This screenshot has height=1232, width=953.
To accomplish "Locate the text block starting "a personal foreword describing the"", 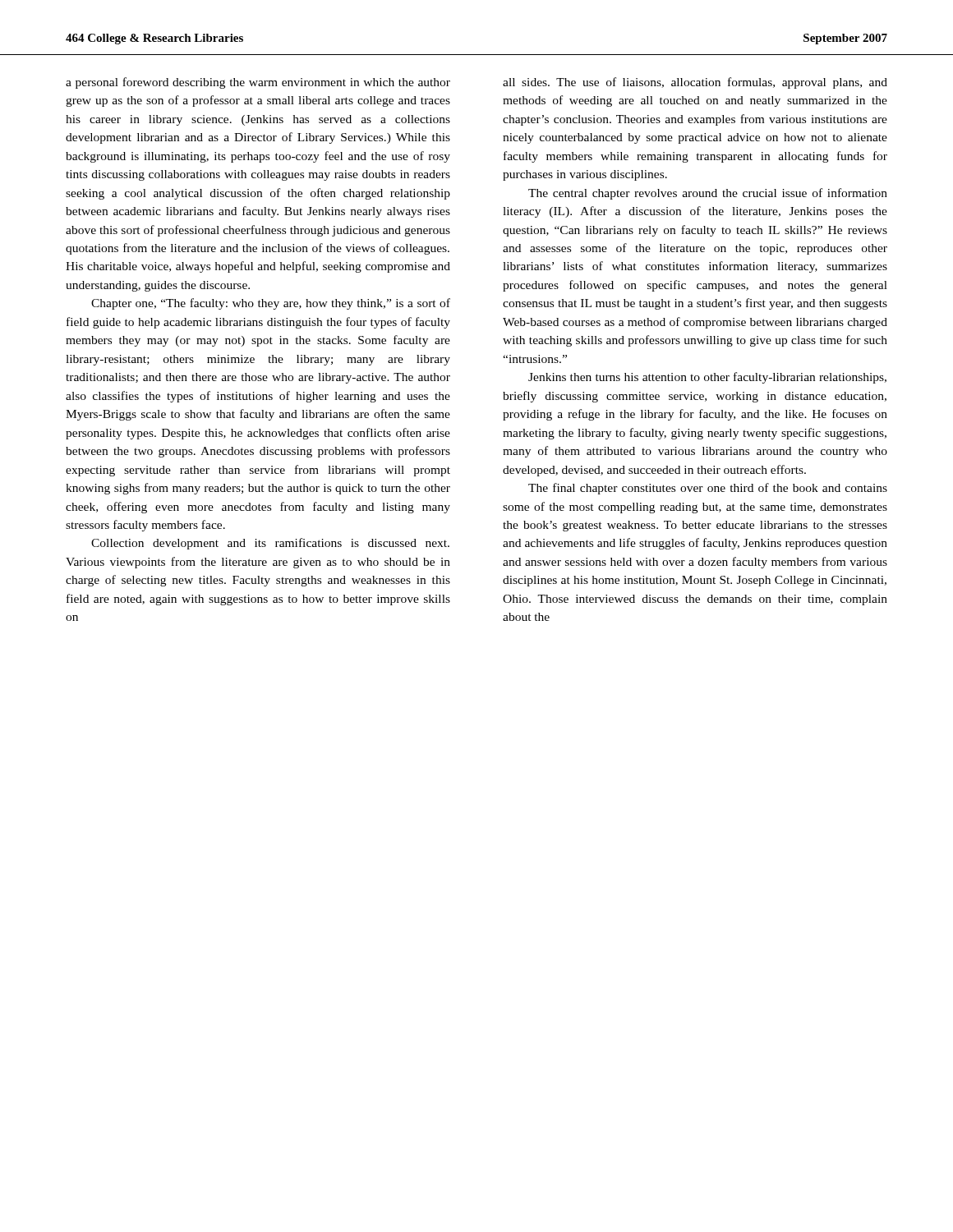I will 258,183.
